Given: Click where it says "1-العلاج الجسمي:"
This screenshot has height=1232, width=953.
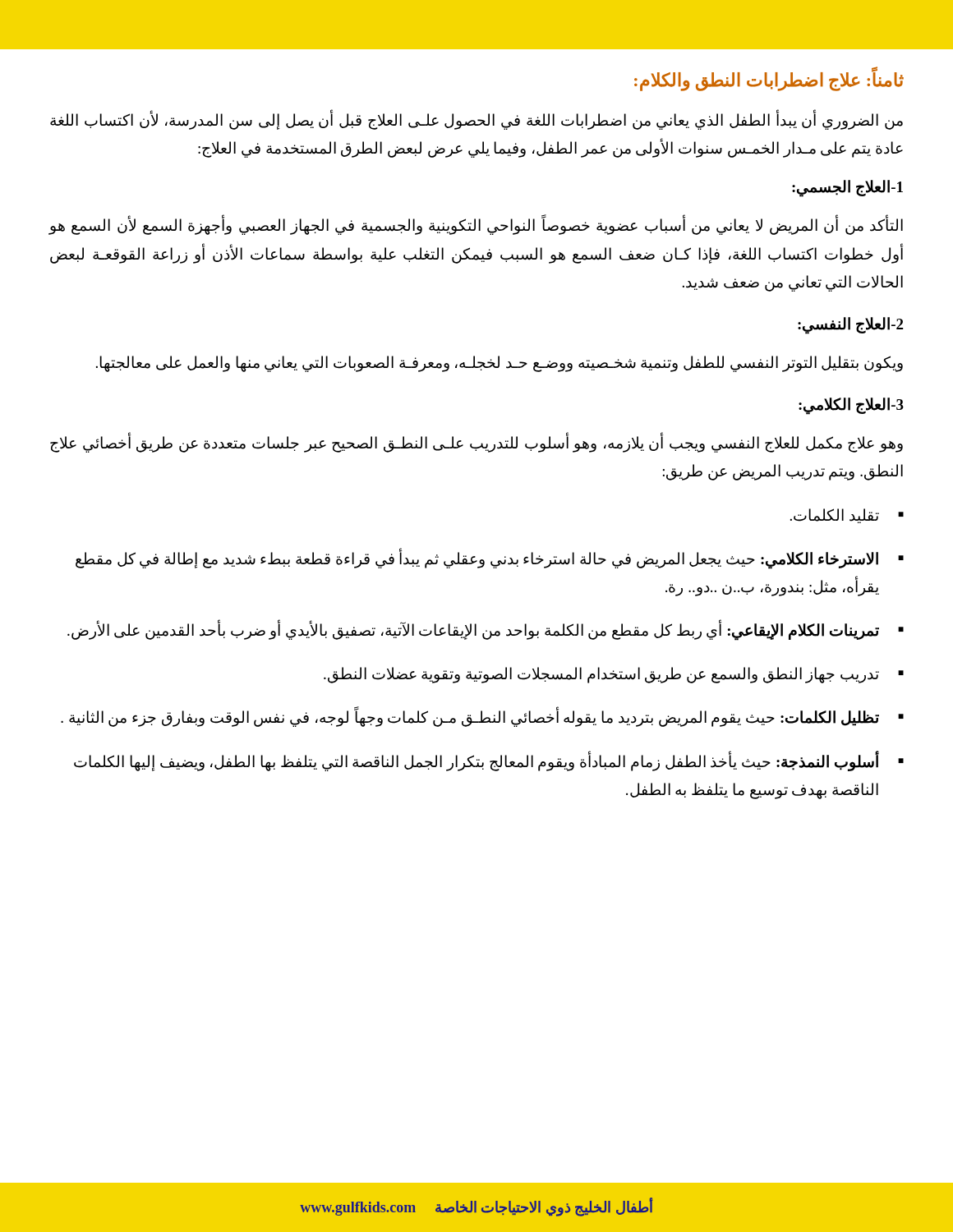Looking at the screenshot, I should pos(847,188).
